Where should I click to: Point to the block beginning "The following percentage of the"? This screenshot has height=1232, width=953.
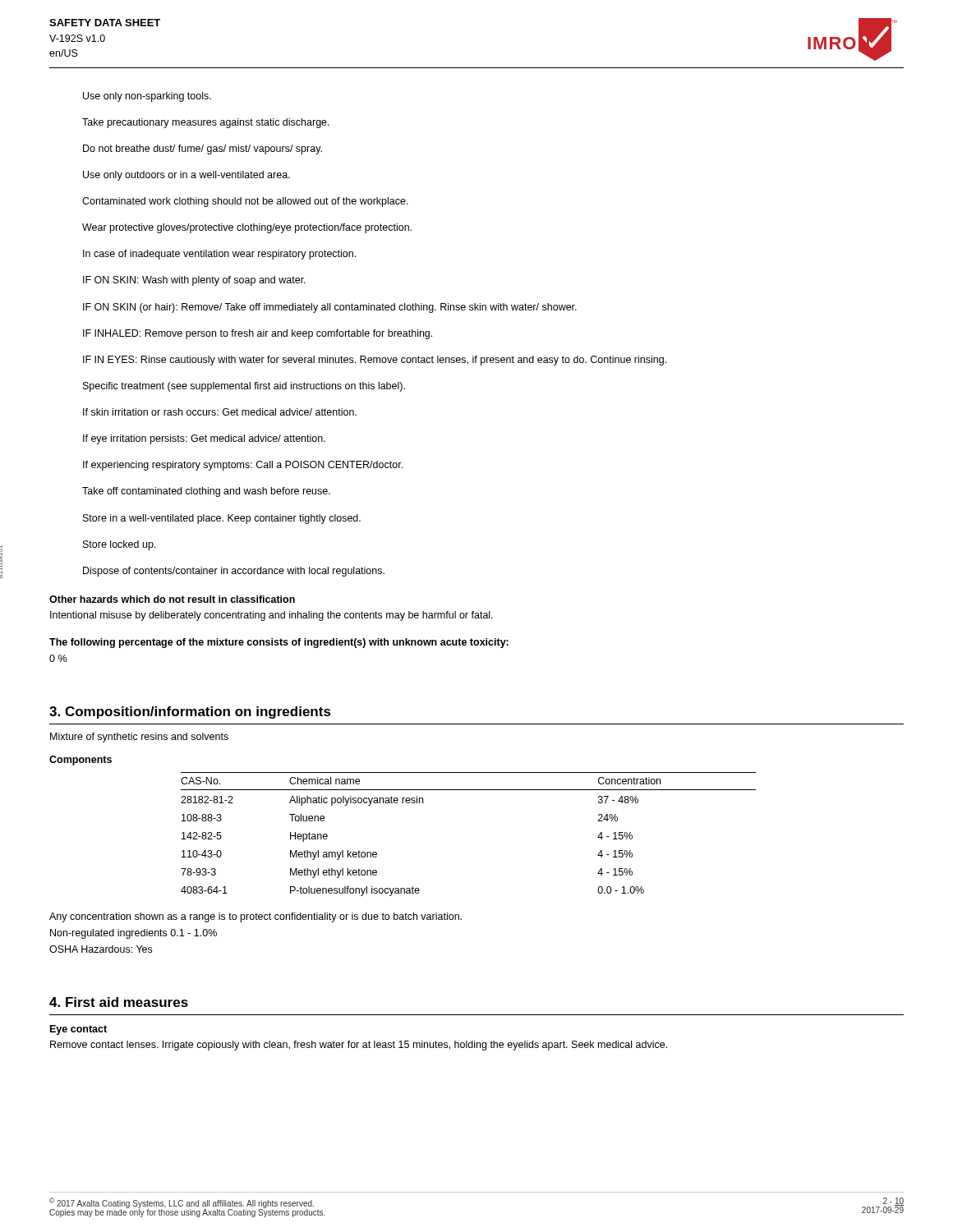[279, 650]
